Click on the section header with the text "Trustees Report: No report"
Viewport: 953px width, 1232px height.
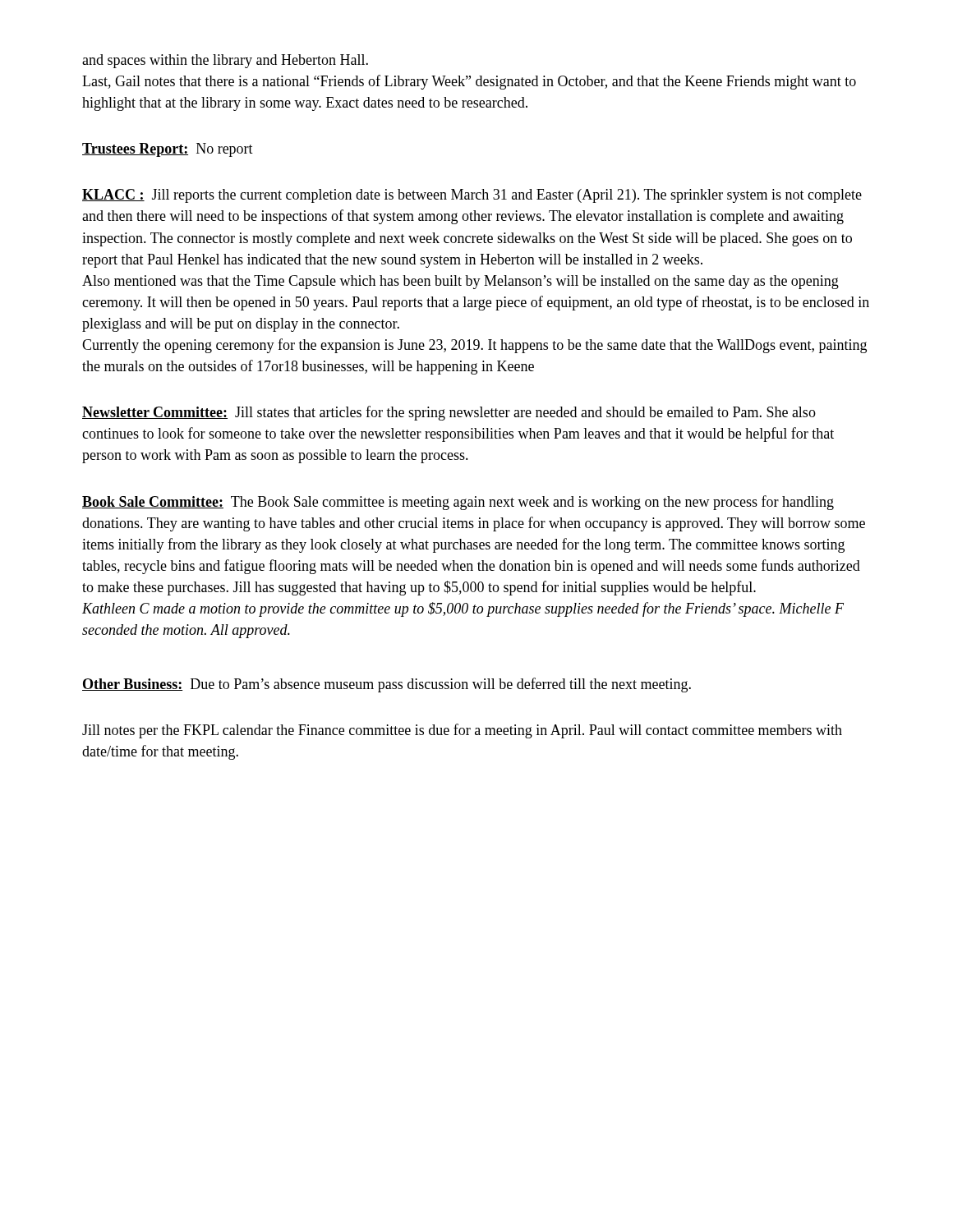tap(167, 149)
